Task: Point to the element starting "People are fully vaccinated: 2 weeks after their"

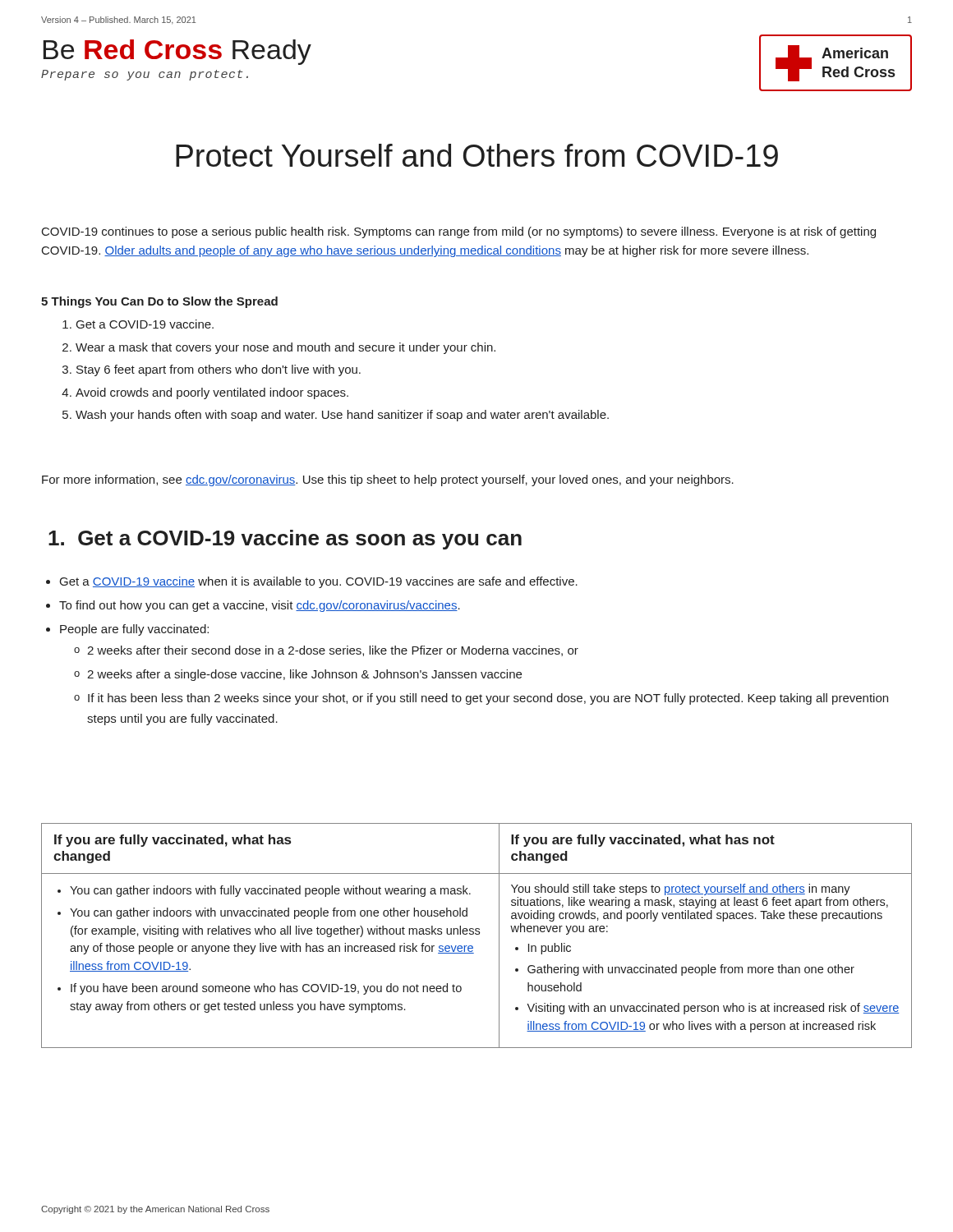Action: 486,674
